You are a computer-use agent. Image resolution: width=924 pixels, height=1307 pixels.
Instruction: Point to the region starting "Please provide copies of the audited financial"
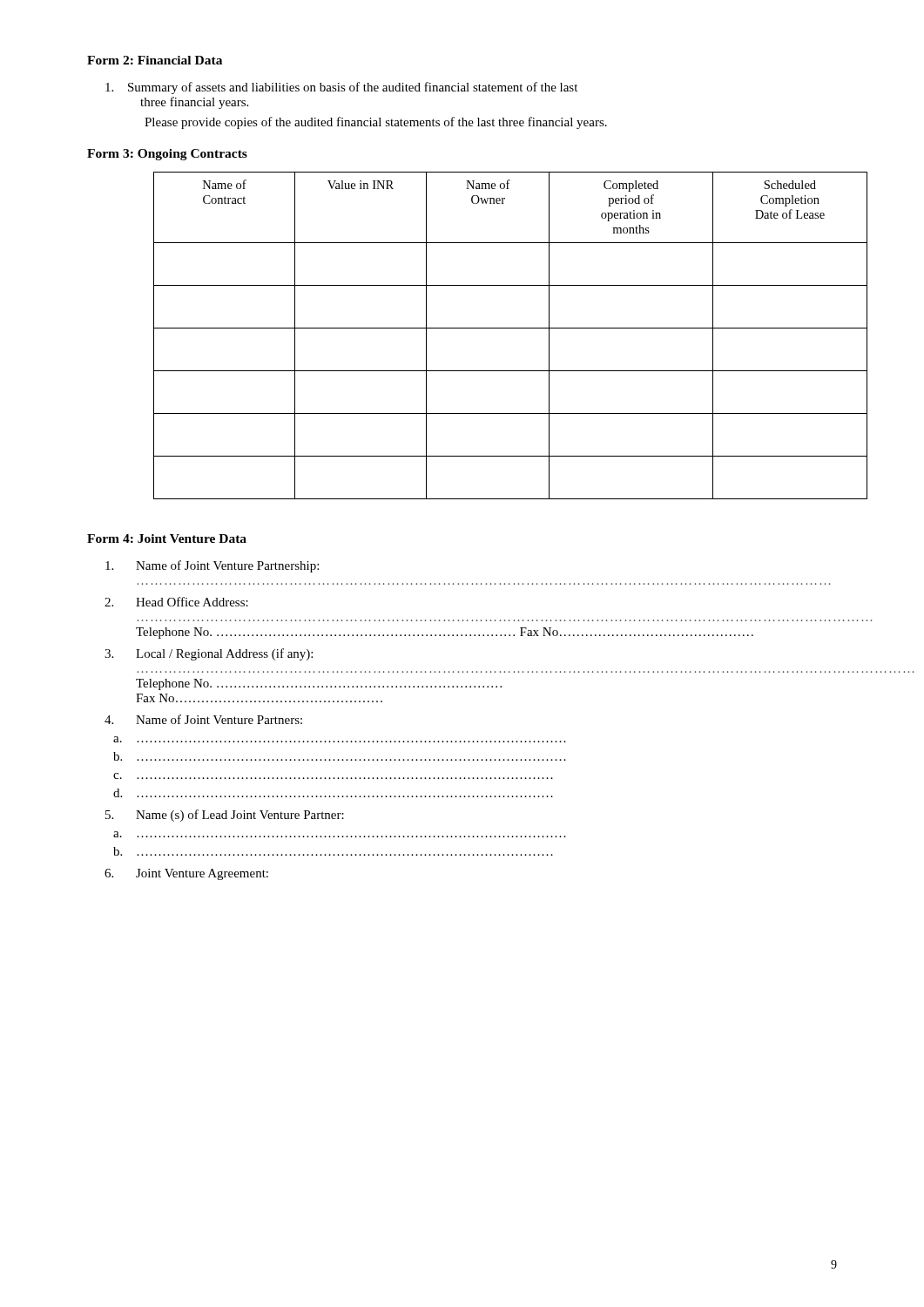[x=376, y=122]
